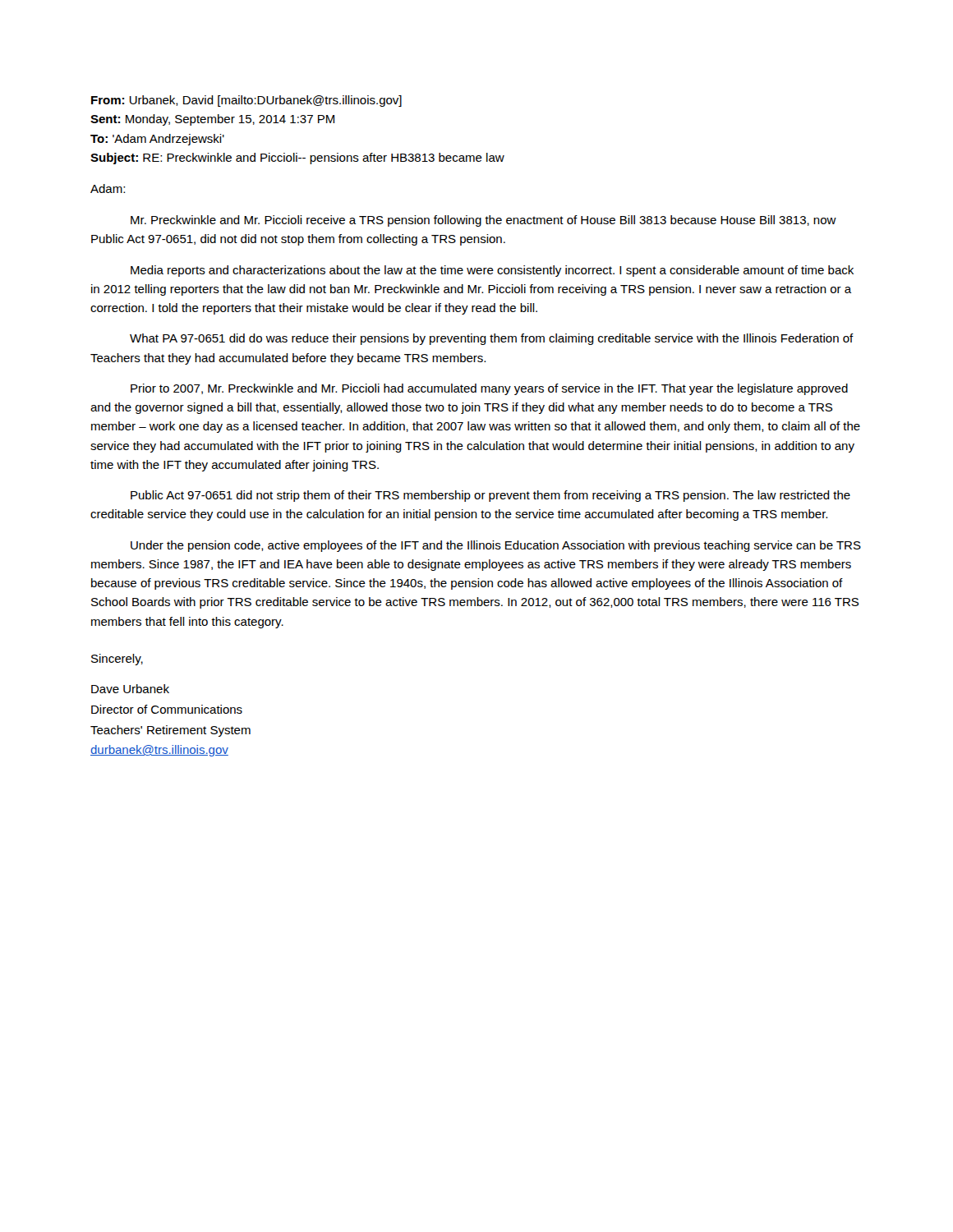Screen dimensions: 1232x953
Task: Locate the block of text that opens with "Mr. Preckwinkle and Mr."
Action: [463, 229]
